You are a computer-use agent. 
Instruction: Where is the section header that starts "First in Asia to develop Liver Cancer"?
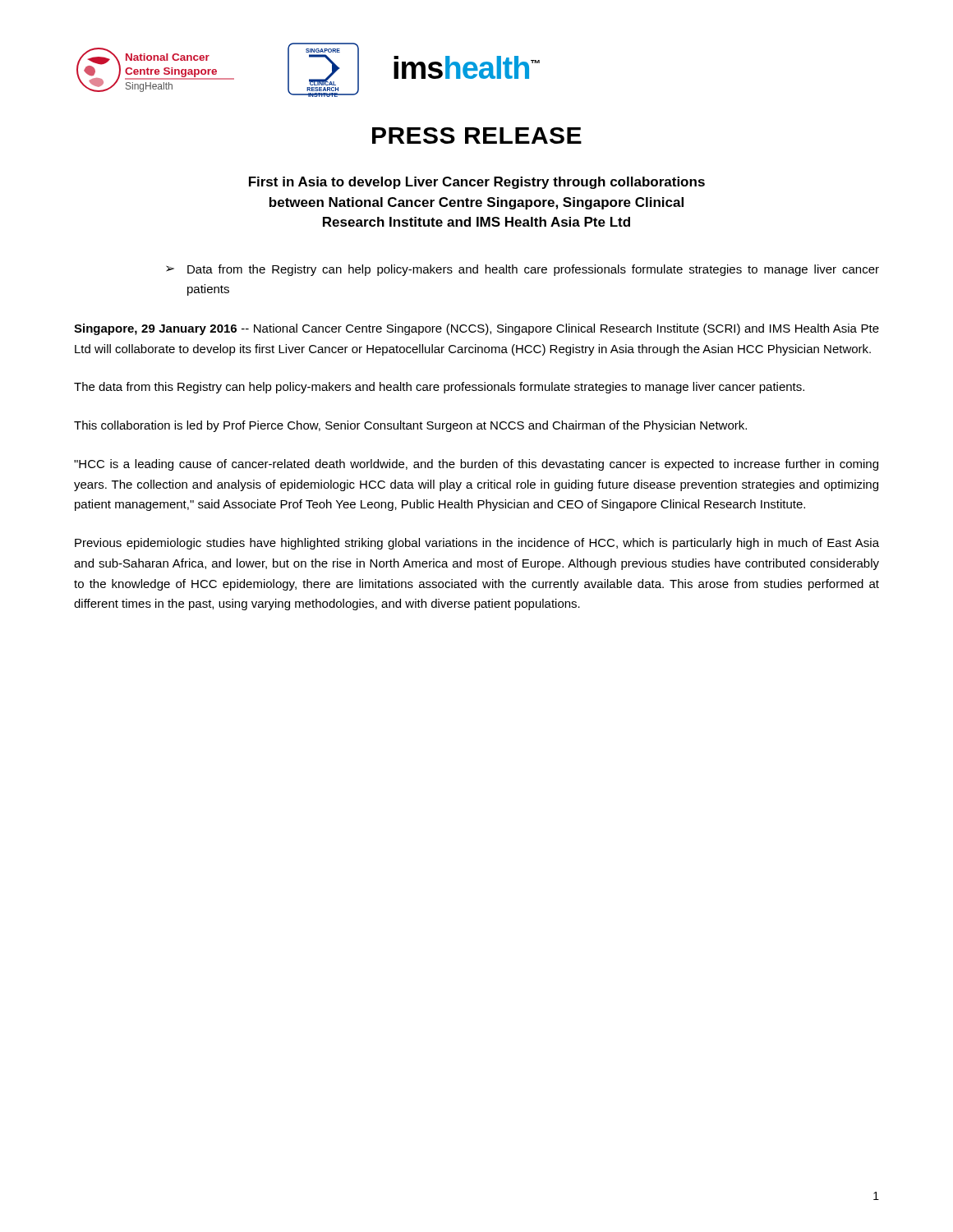476,202
